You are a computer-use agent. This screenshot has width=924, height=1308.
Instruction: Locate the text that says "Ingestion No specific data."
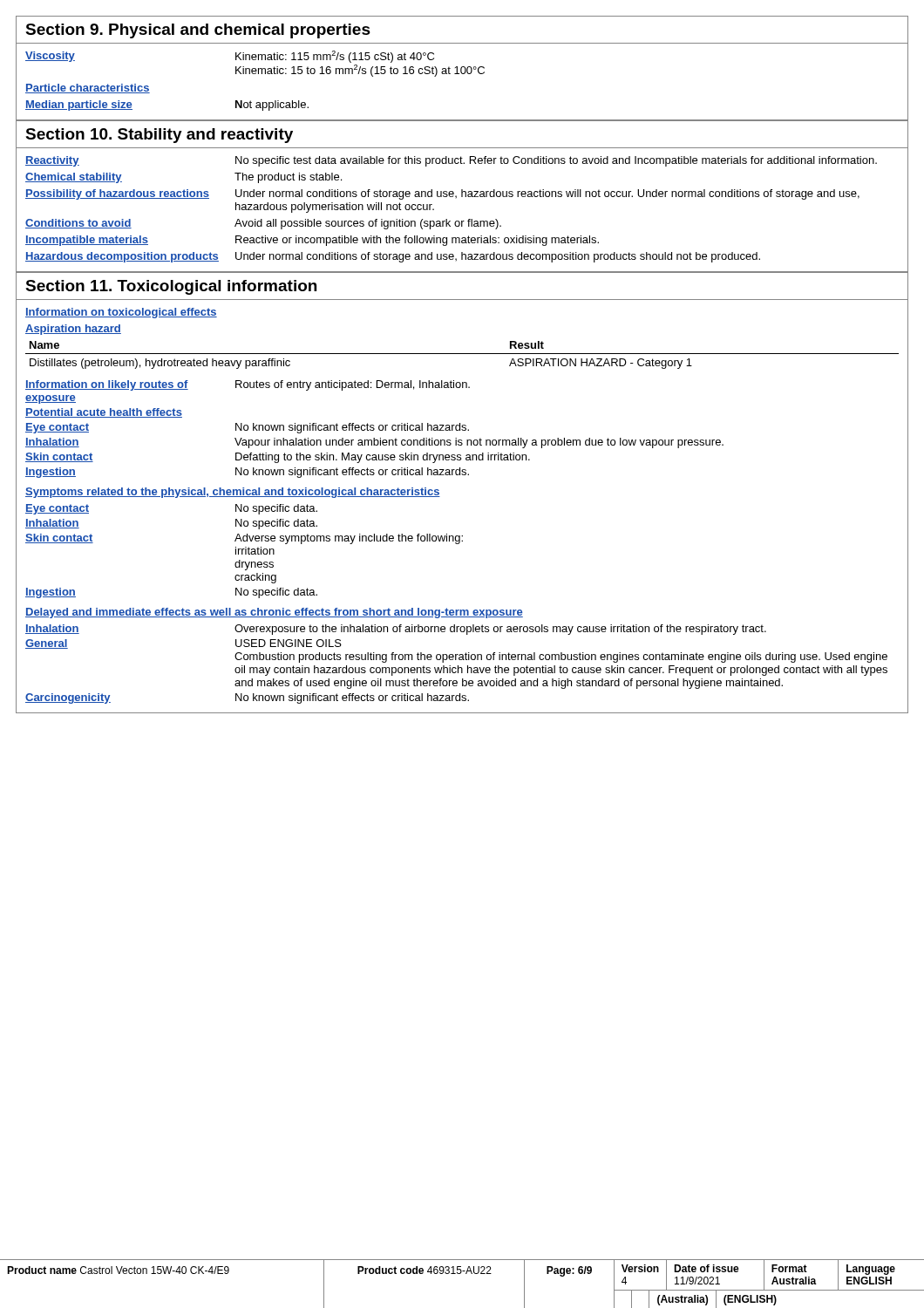tap(60, 593)
